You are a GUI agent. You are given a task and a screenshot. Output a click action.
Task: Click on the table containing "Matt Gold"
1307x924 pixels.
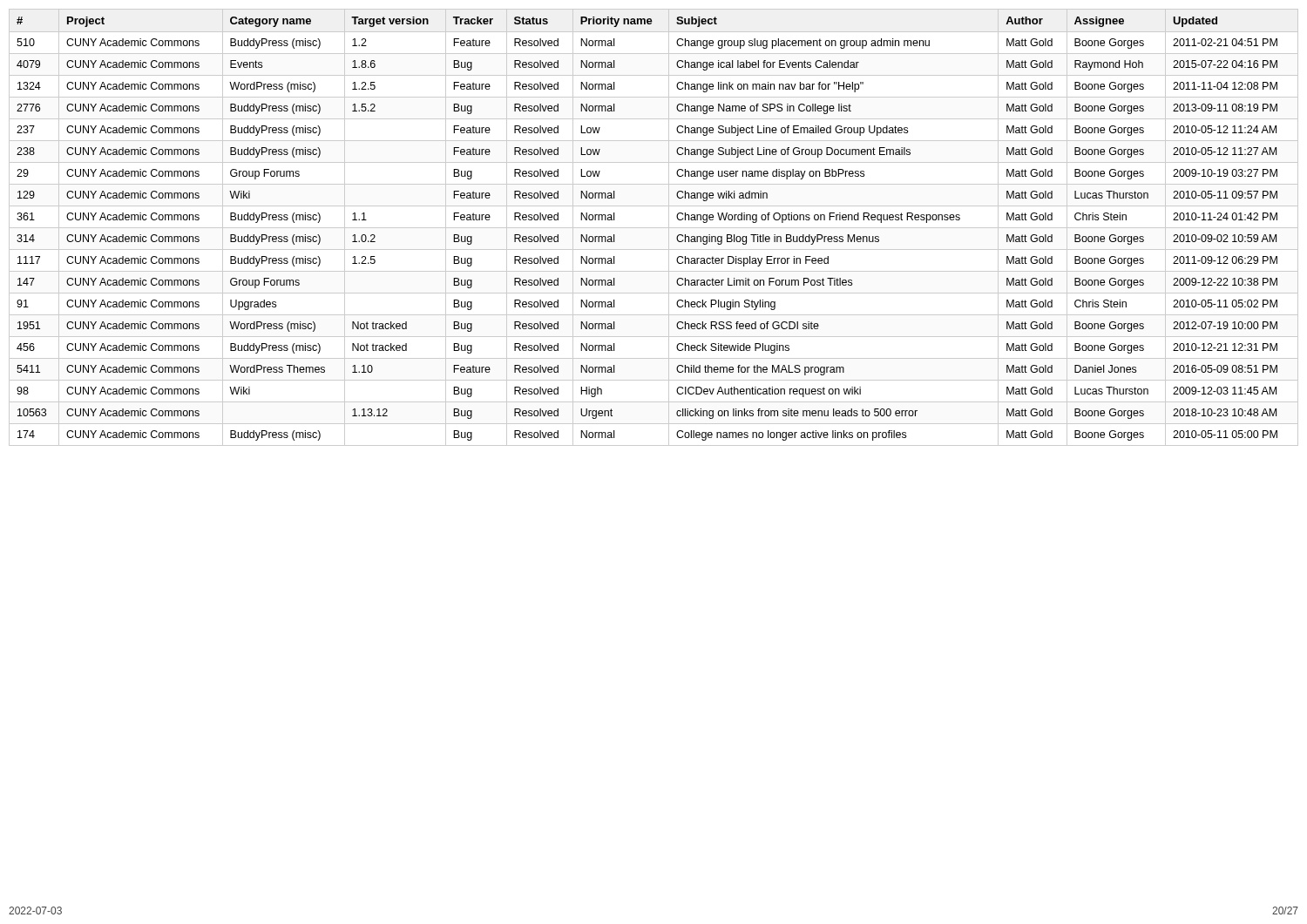(x=654, y=227)
